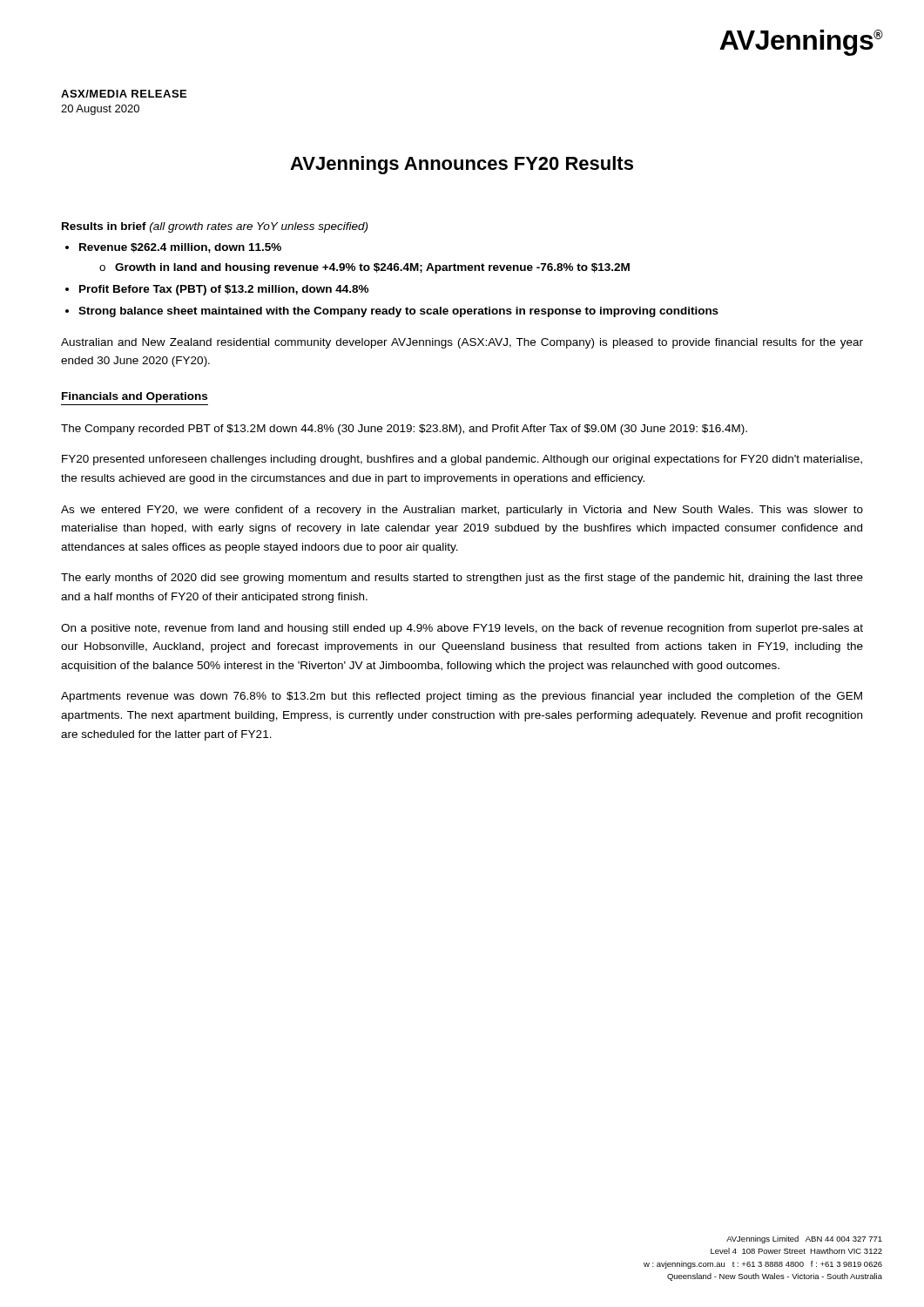Where is the title that starts "AVJennings Announces FY20"?

[x=462, y=163]
